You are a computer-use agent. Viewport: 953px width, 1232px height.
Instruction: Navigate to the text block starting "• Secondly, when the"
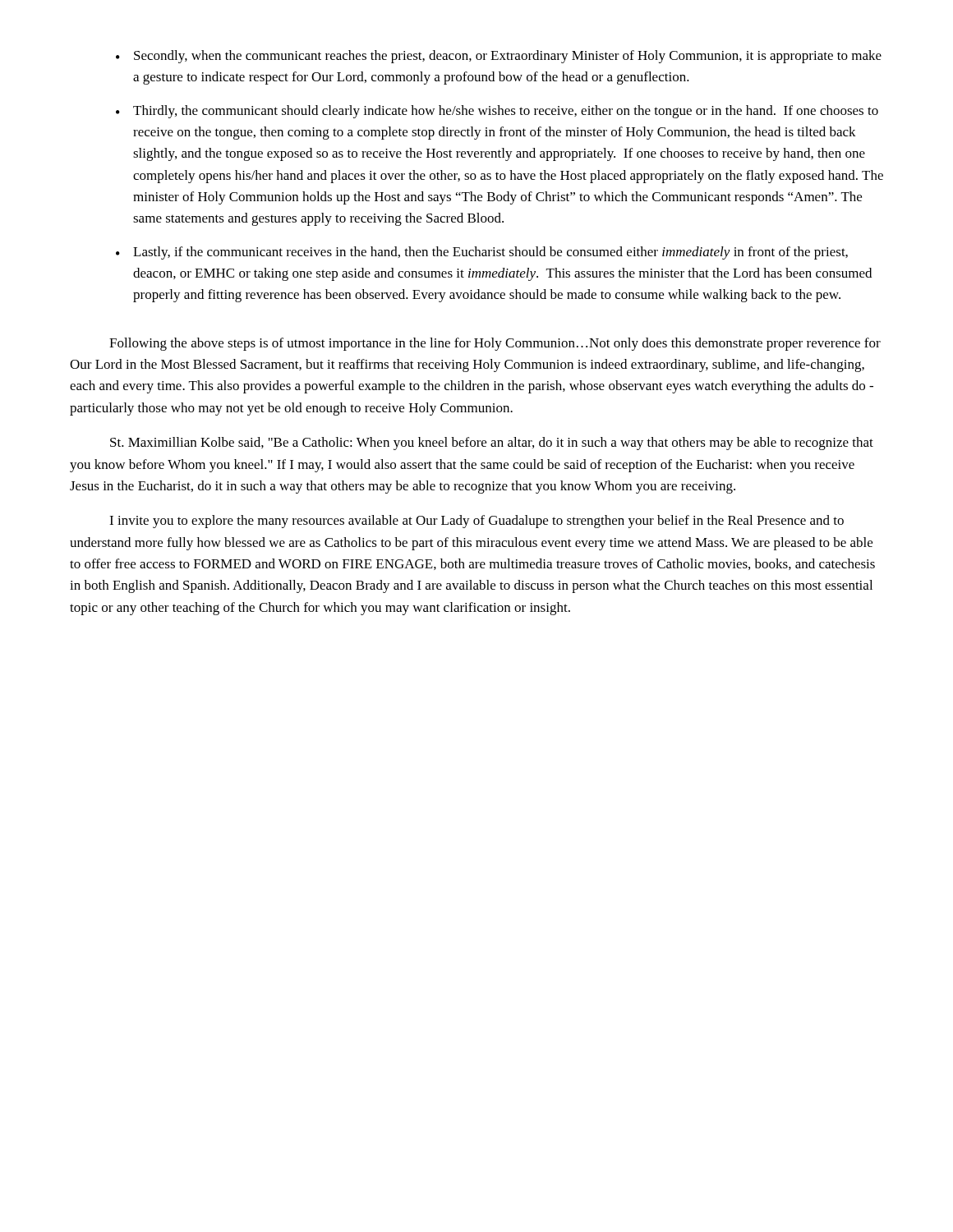tap(501, 67)
